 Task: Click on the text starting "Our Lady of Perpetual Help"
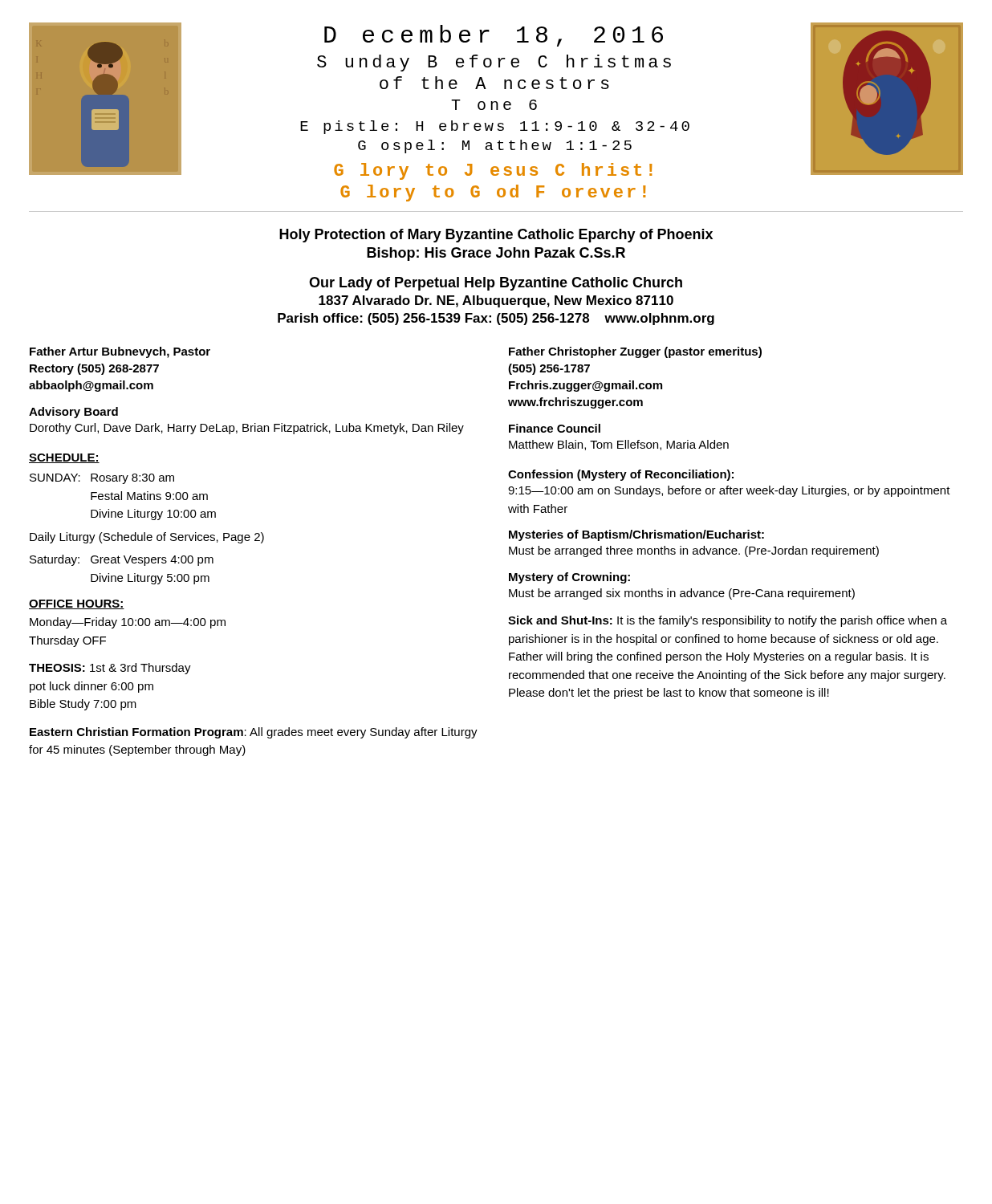coord(496,301)
